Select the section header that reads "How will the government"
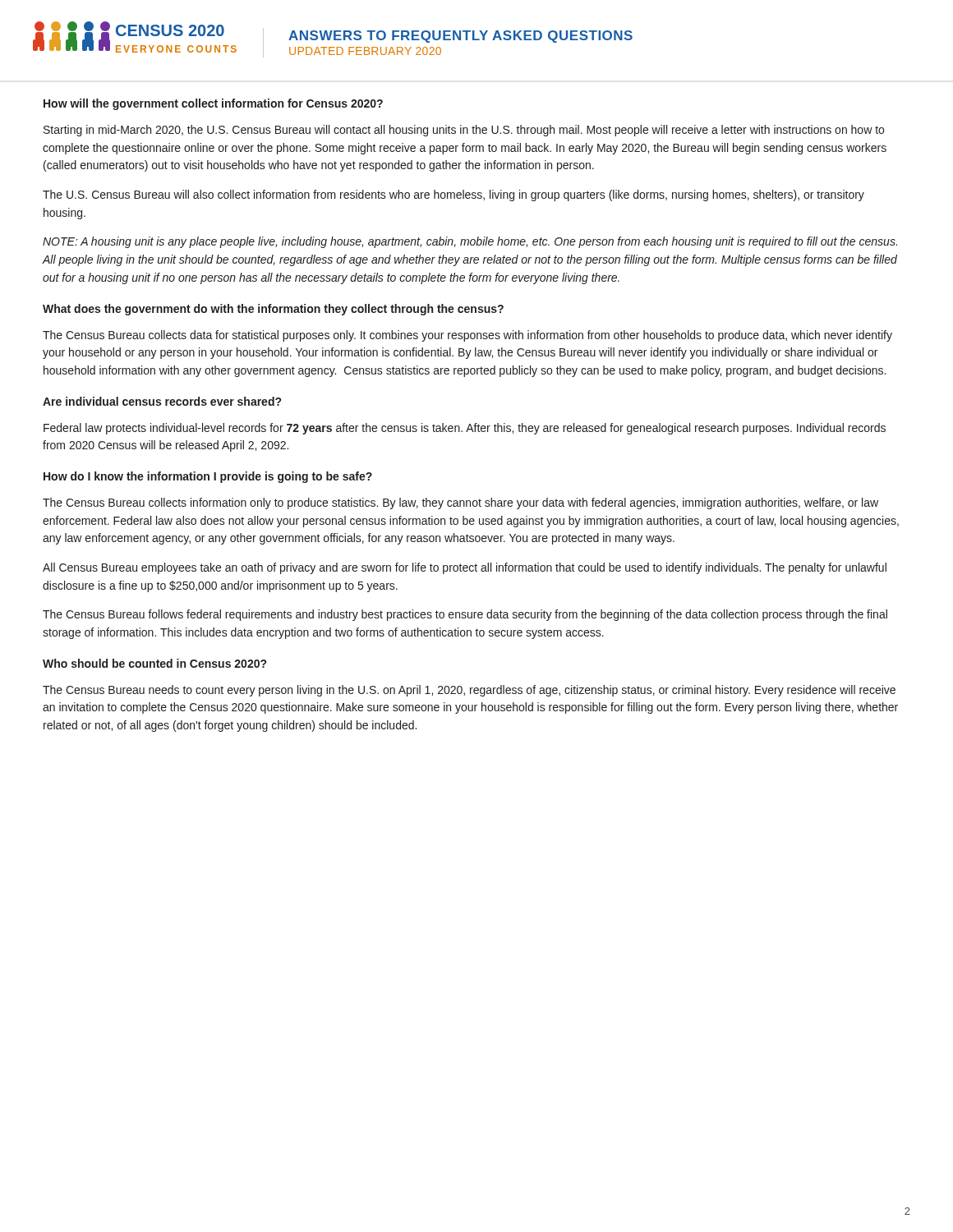This screenshot has height=1232, width=953. 213,104
